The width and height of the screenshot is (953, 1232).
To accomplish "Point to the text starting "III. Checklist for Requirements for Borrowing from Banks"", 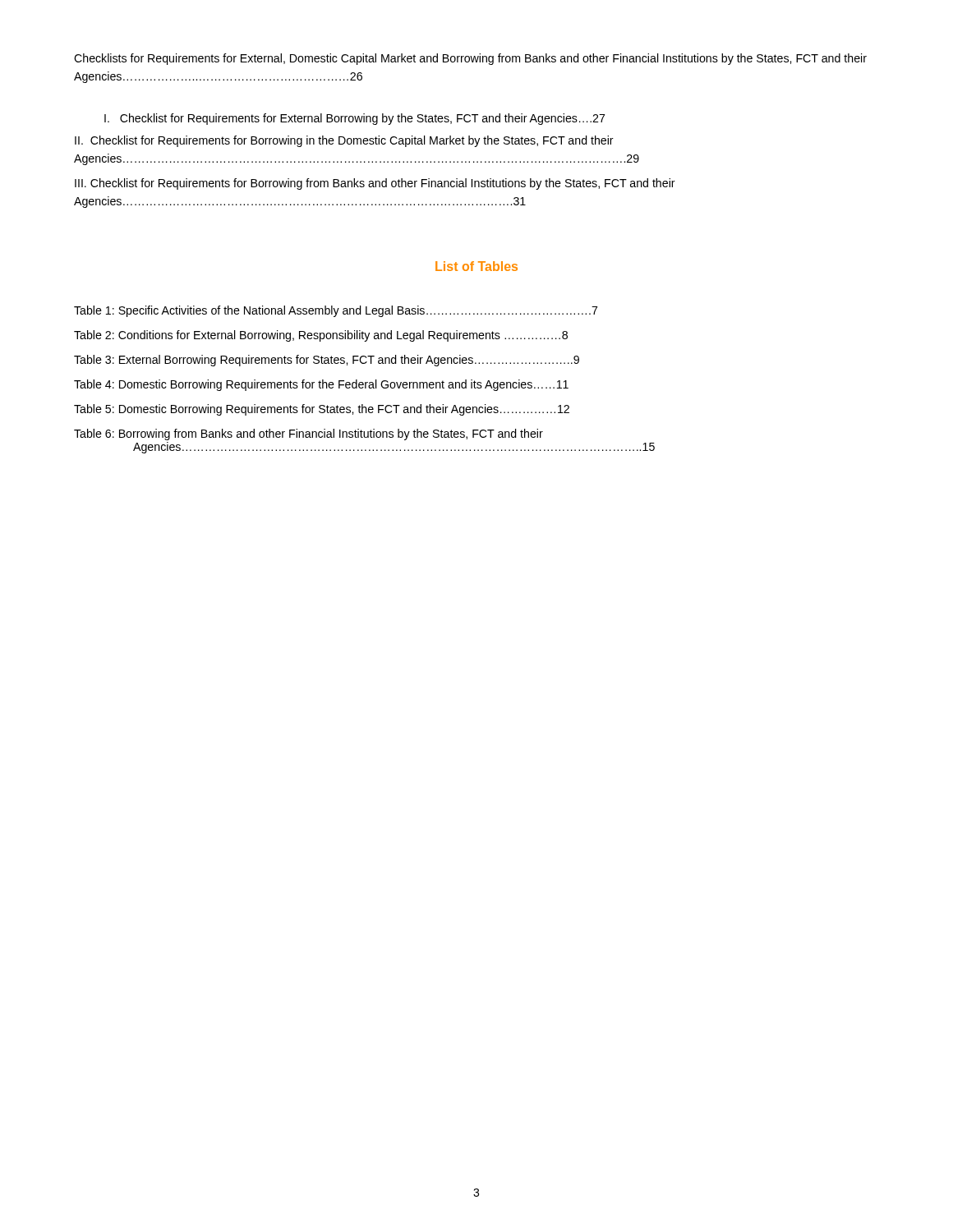I will [x=374, y=192].
